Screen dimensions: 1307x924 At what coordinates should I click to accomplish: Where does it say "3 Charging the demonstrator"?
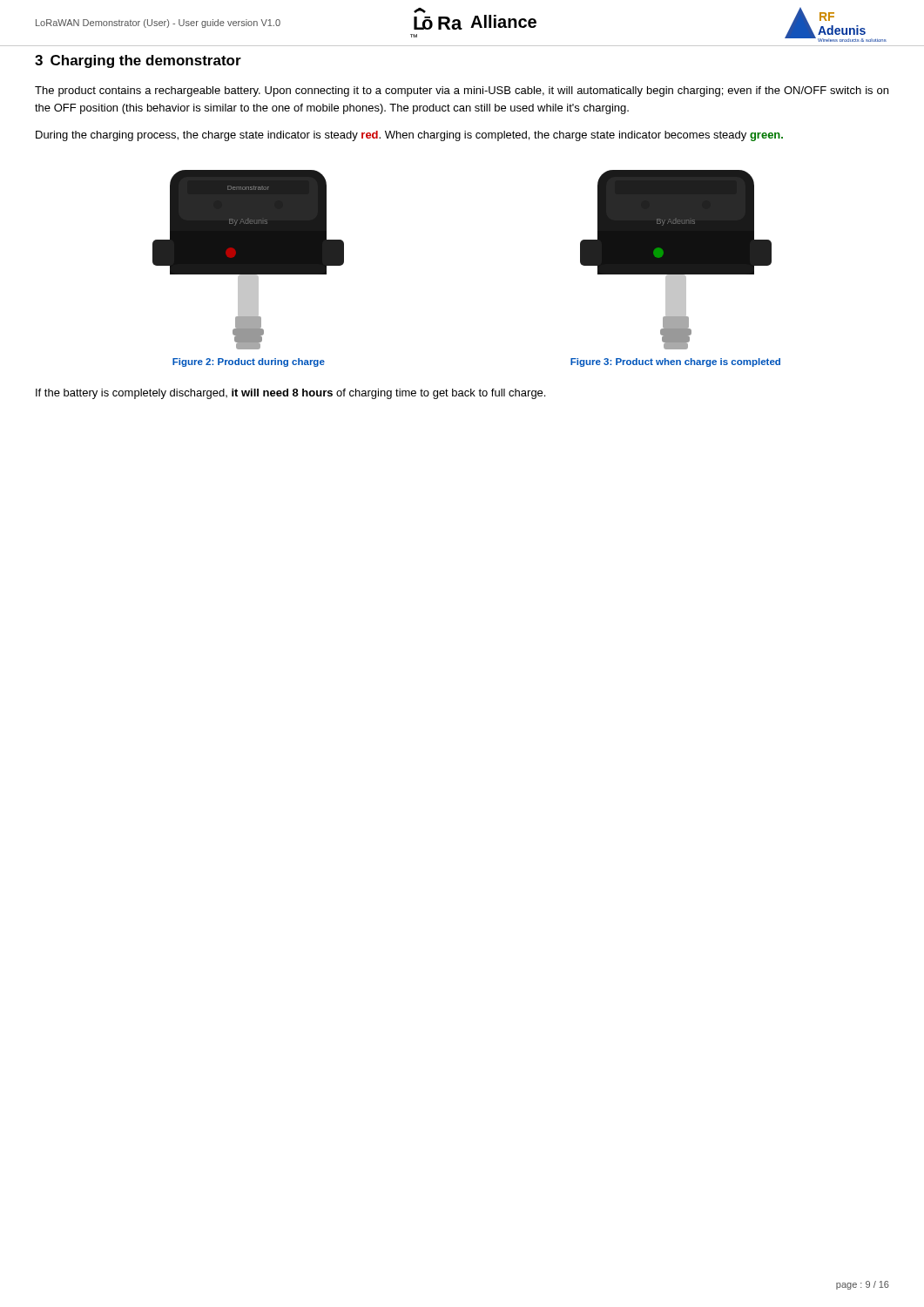[x=138, y=61]
